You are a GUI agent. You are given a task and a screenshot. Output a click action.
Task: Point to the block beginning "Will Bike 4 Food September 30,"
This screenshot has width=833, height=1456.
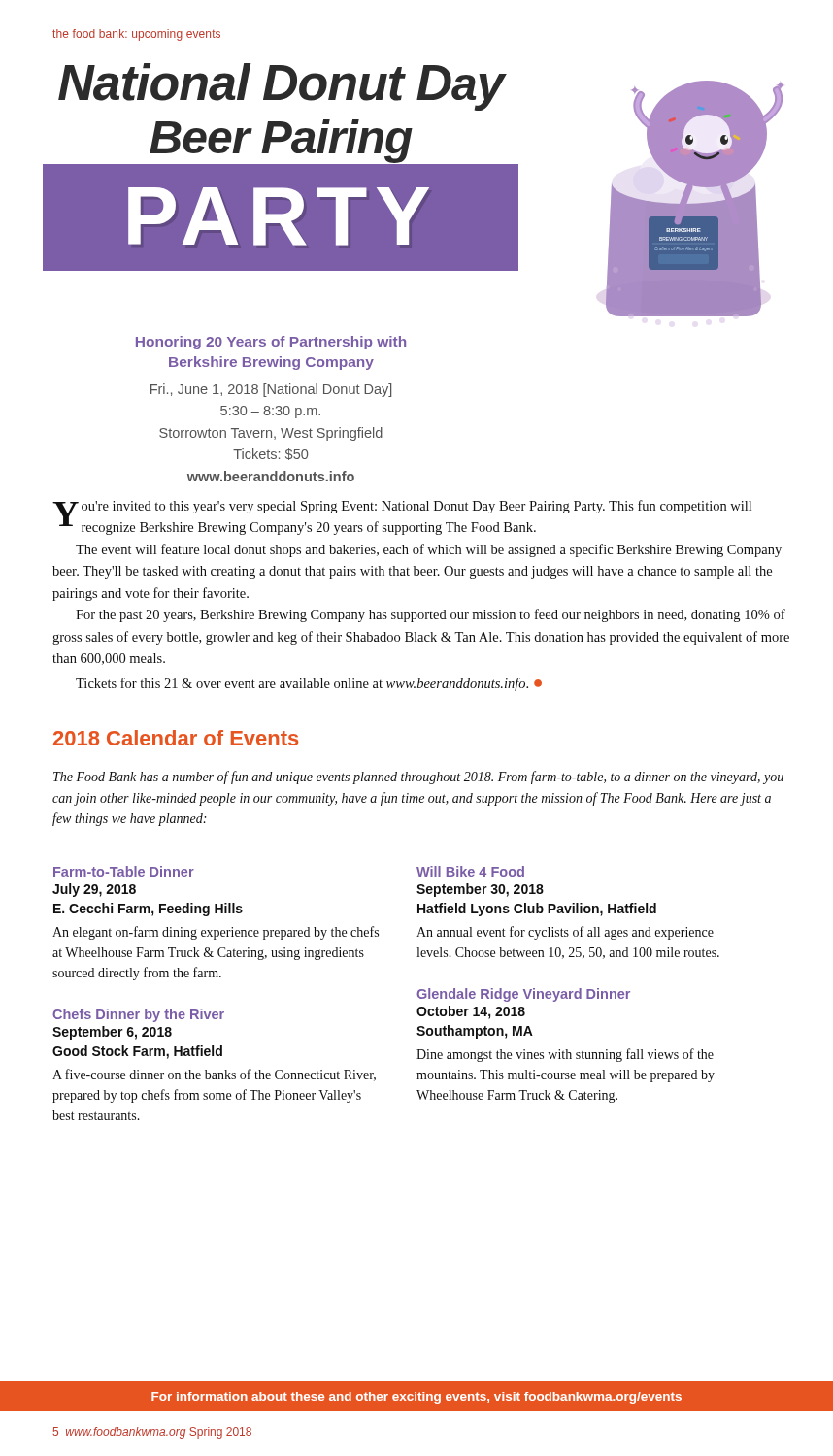(582, 913)
